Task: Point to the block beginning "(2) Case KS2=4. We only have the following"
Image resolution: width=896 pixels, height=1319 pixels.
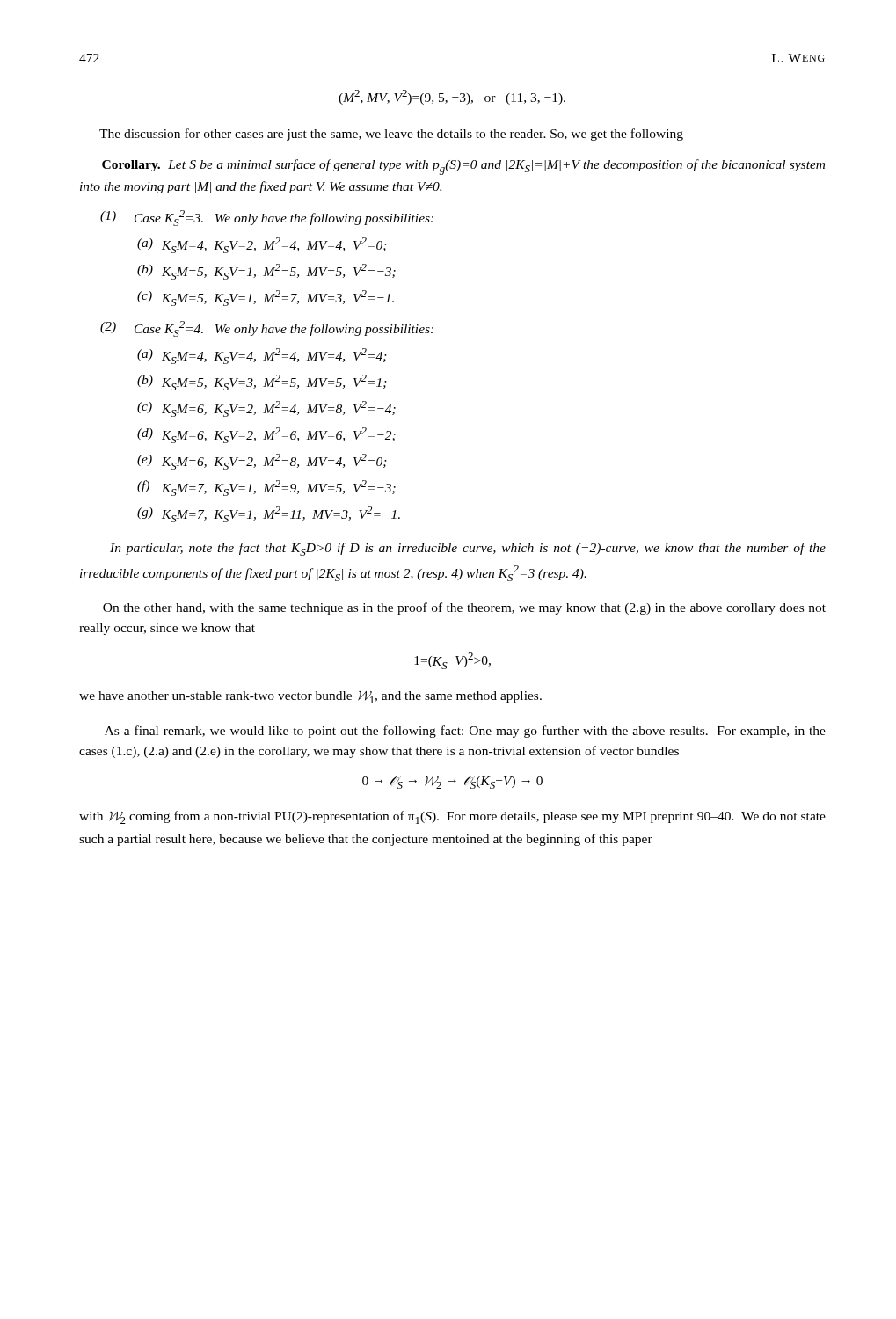Action: [x=267, y=329]
